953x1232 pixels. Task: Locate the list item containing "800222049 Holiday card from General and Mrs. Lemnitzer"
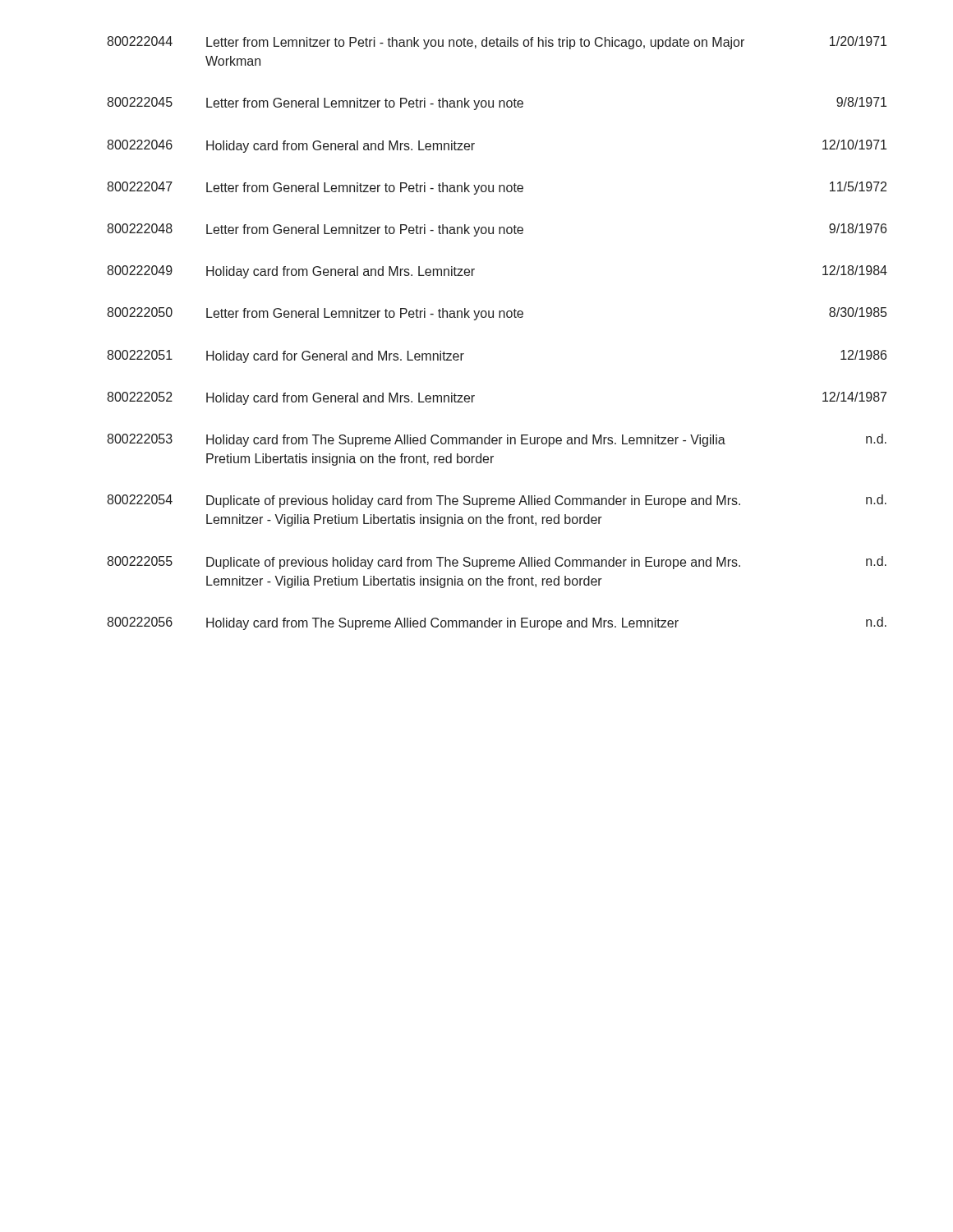click(139, 271)
